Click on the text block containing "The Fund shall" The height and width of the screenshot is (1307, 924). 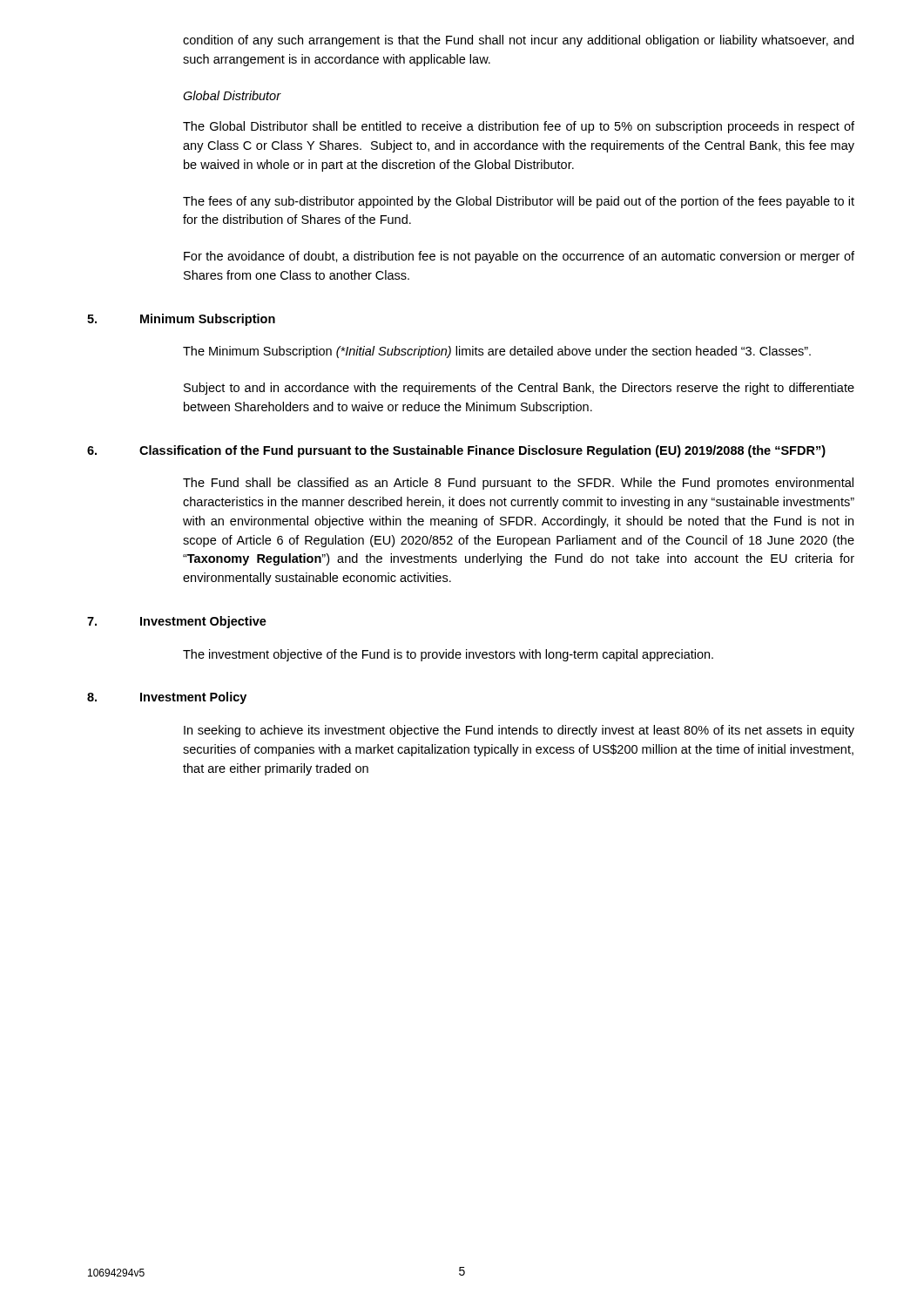[x=519, y=531]
